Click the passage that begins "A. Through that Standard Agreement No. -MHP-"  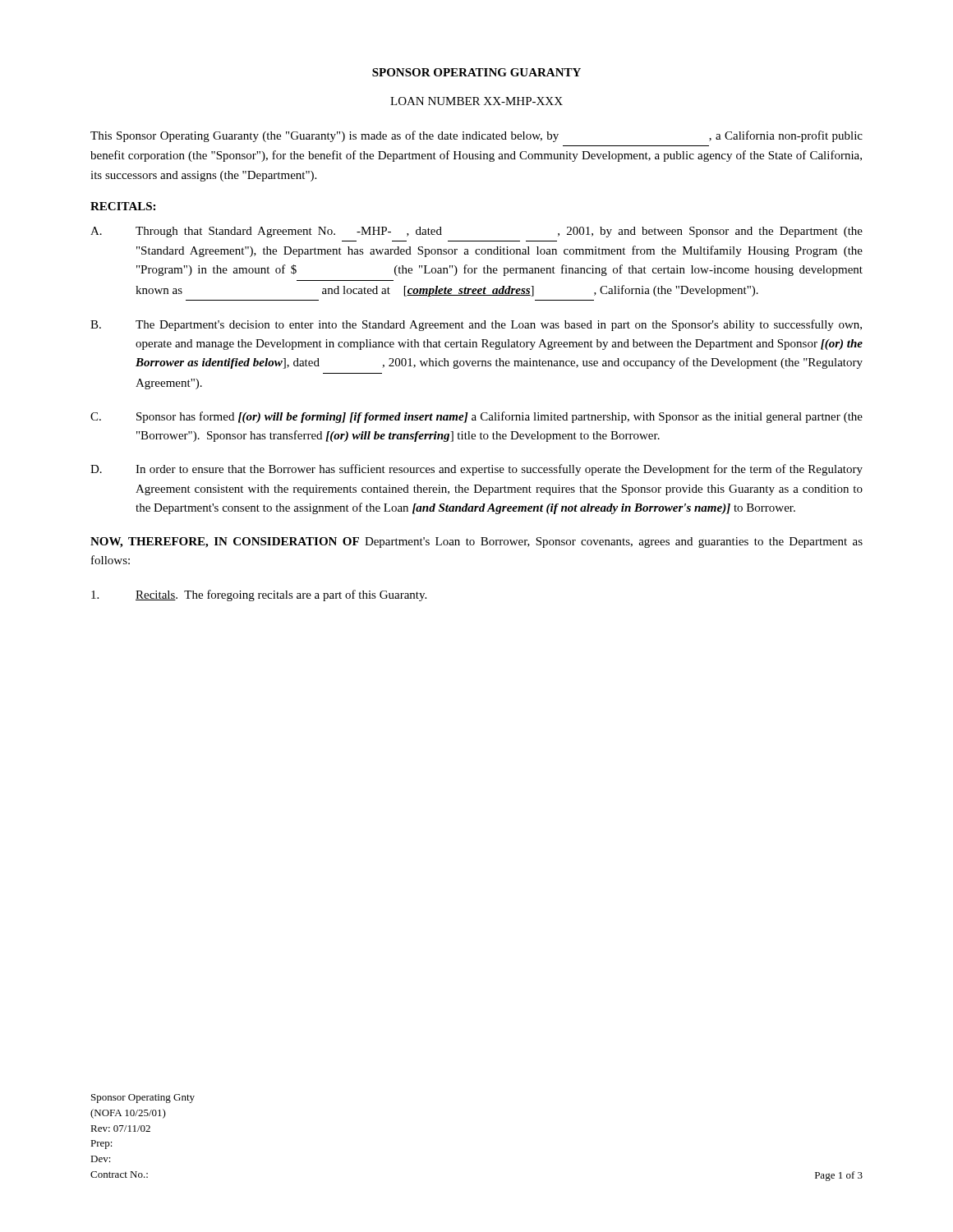[x=476, y=261]
